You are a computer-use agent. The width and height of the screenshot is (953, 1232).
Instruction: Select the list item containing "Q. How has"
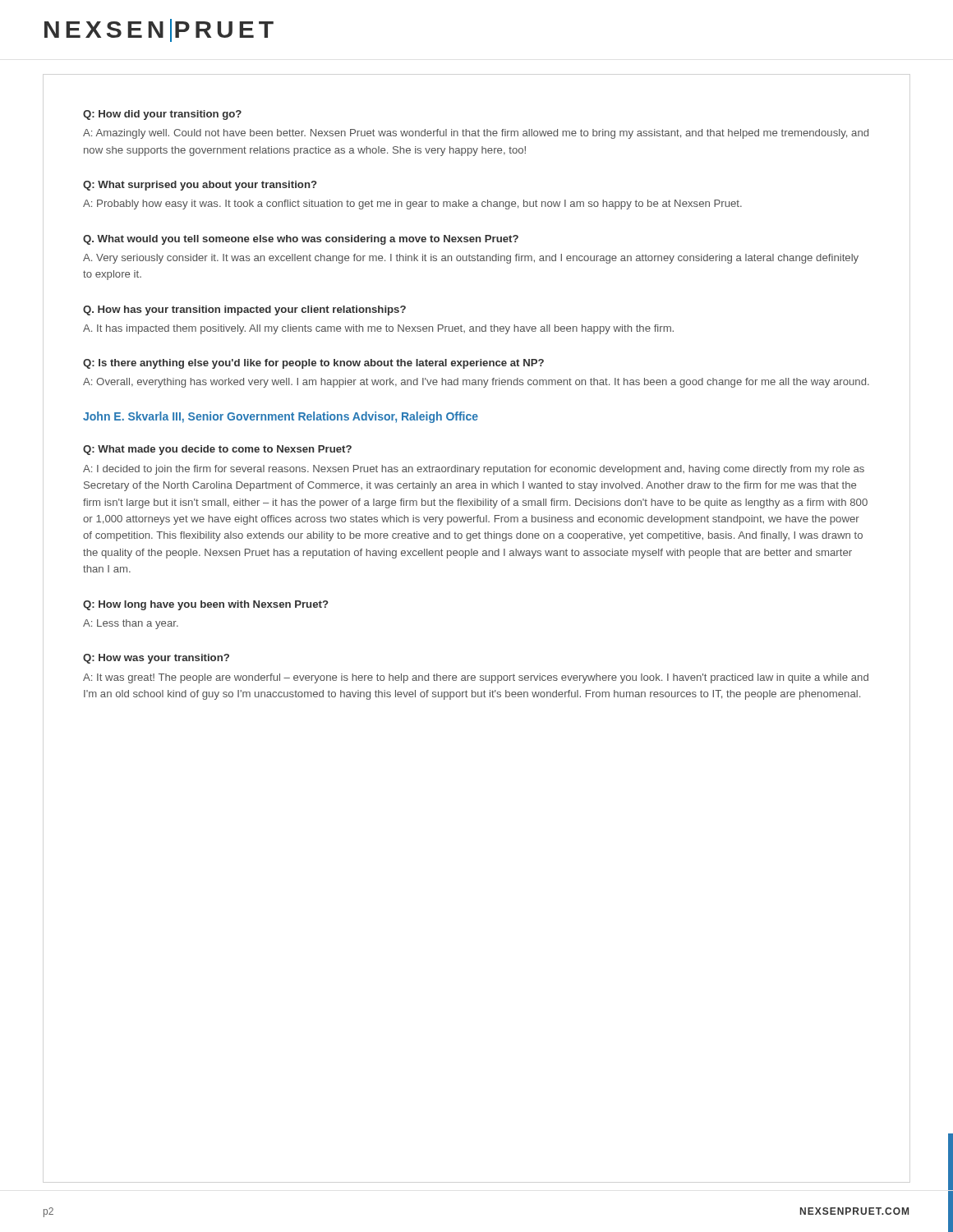coord(476,319)
